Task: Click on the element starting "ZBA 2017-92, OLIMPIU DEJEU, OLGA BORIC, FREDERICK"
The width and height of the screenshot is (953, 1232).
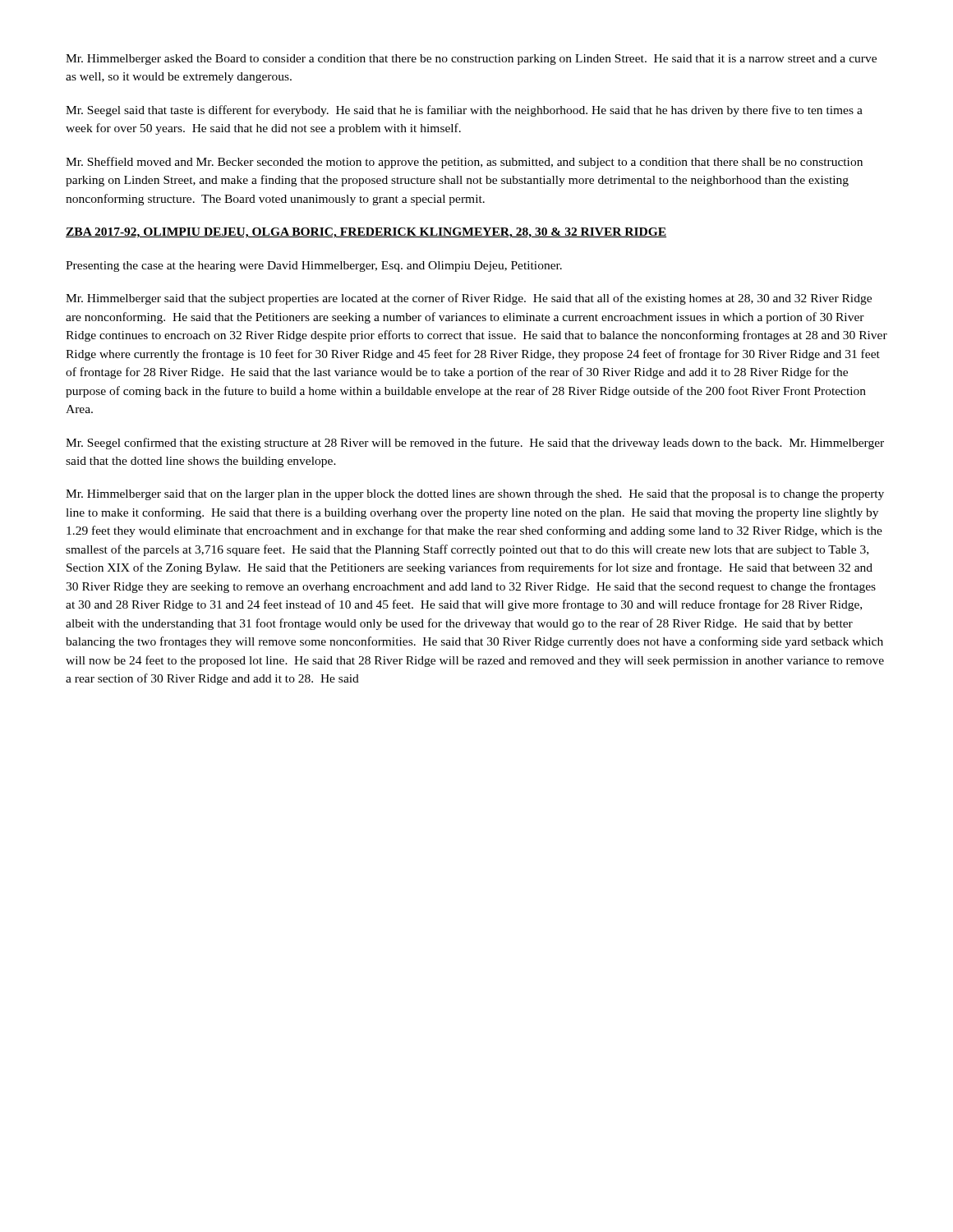Action: click(x=366, y=231)
